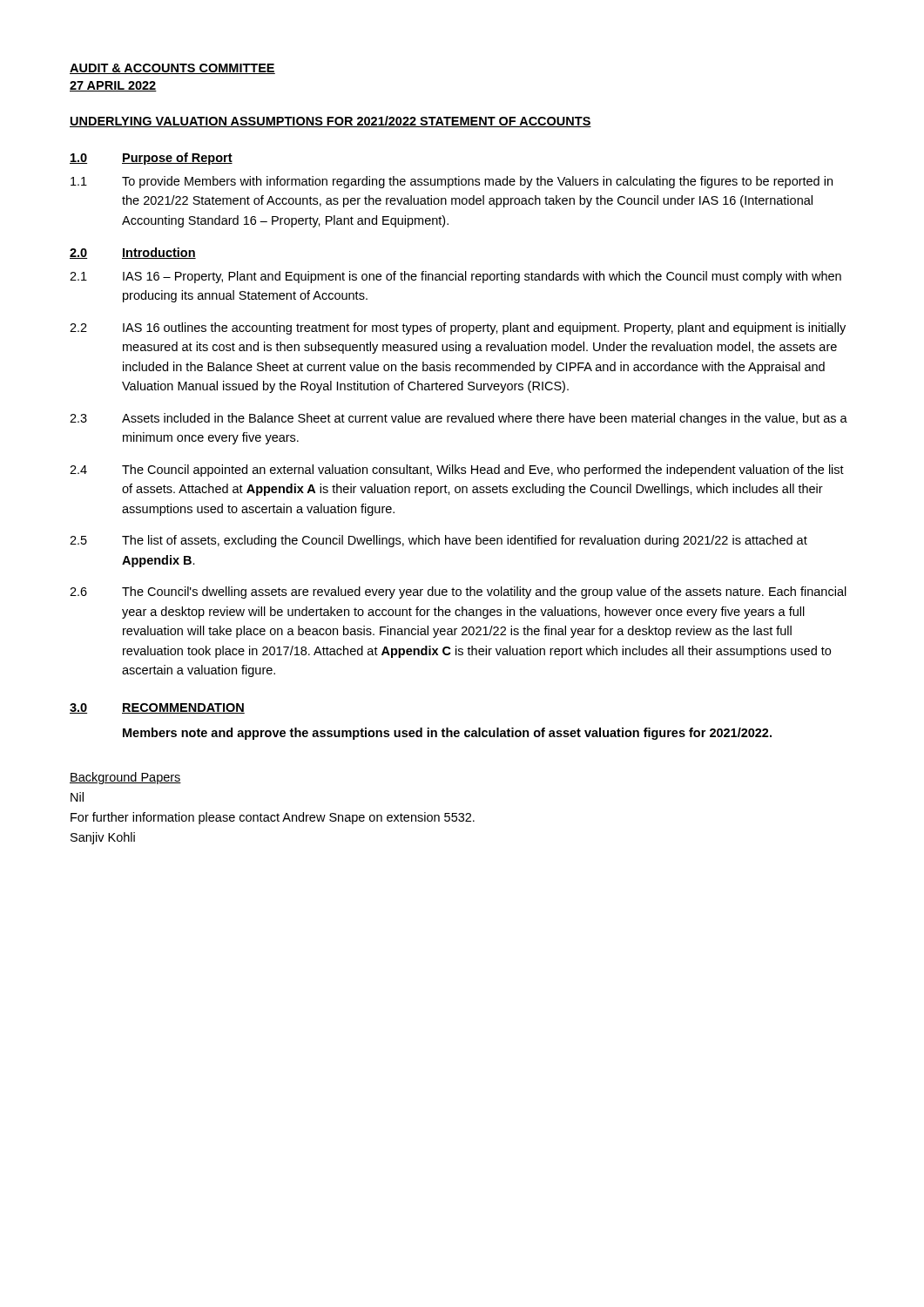Screen dimensions: 1307x924
Task: Locate the section header that opens with "UNDERLYING VALUATION ASSUMPTIONS FOR 2021/2022"
Action: [330, 121]
